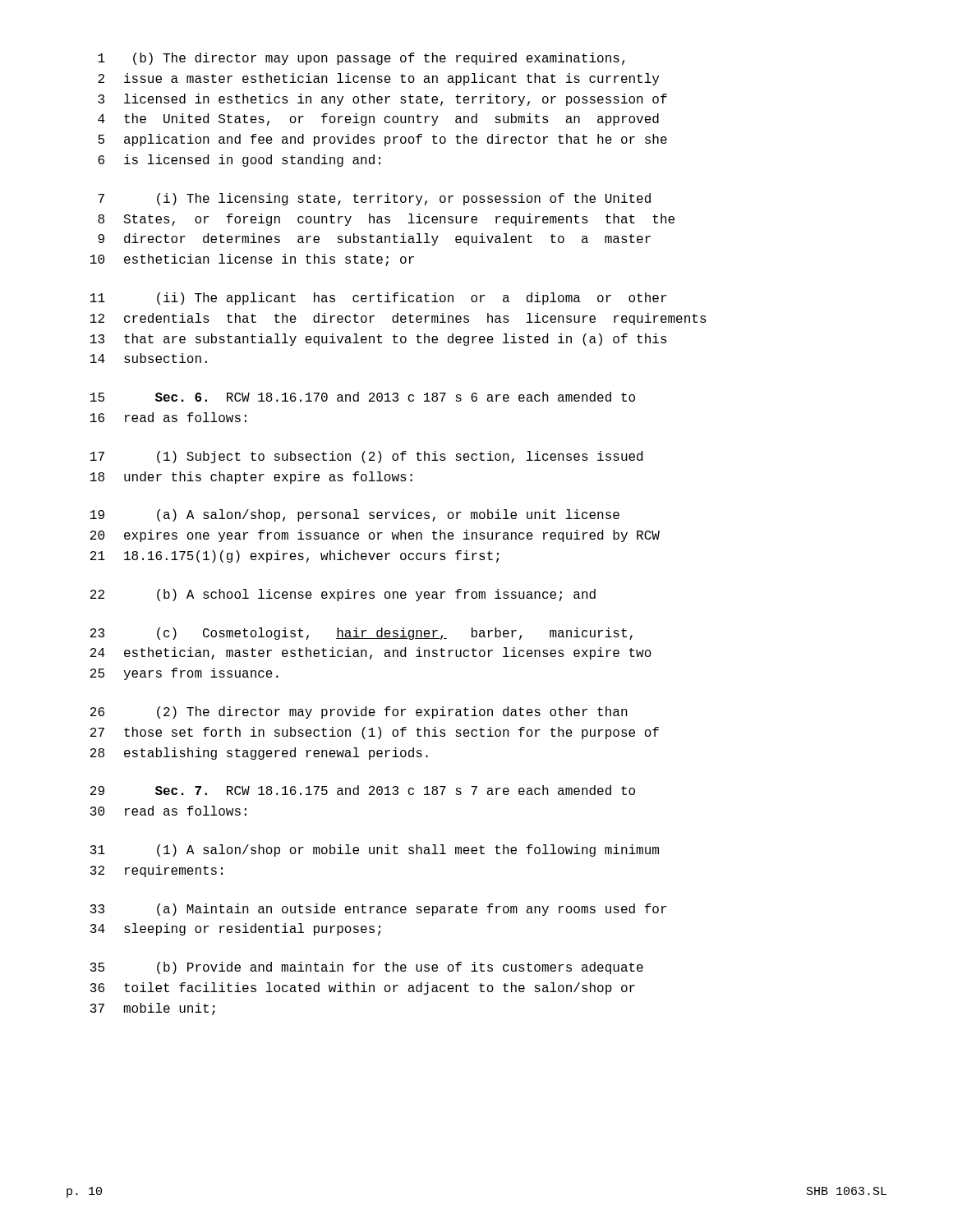The width and height of the screenshot is (953, 1232).
Task: Locate the block starting "13that are substantially equivalent to the degree listed"
Action: pyautogui.click(x=476, y=340)
